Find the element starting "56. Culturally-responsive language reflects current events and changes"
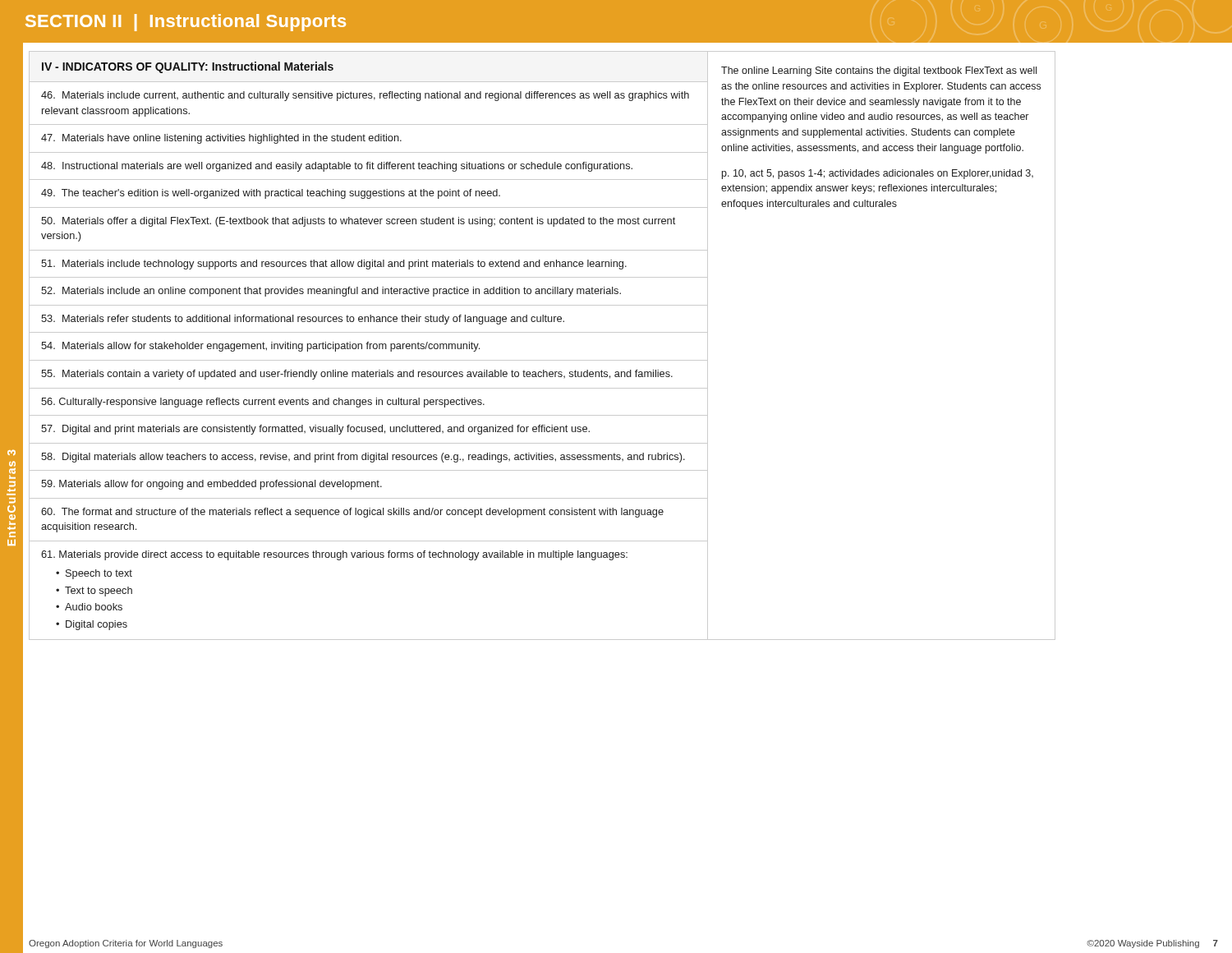Screen dimensions: 953x1232 click(x=263, y=401)
